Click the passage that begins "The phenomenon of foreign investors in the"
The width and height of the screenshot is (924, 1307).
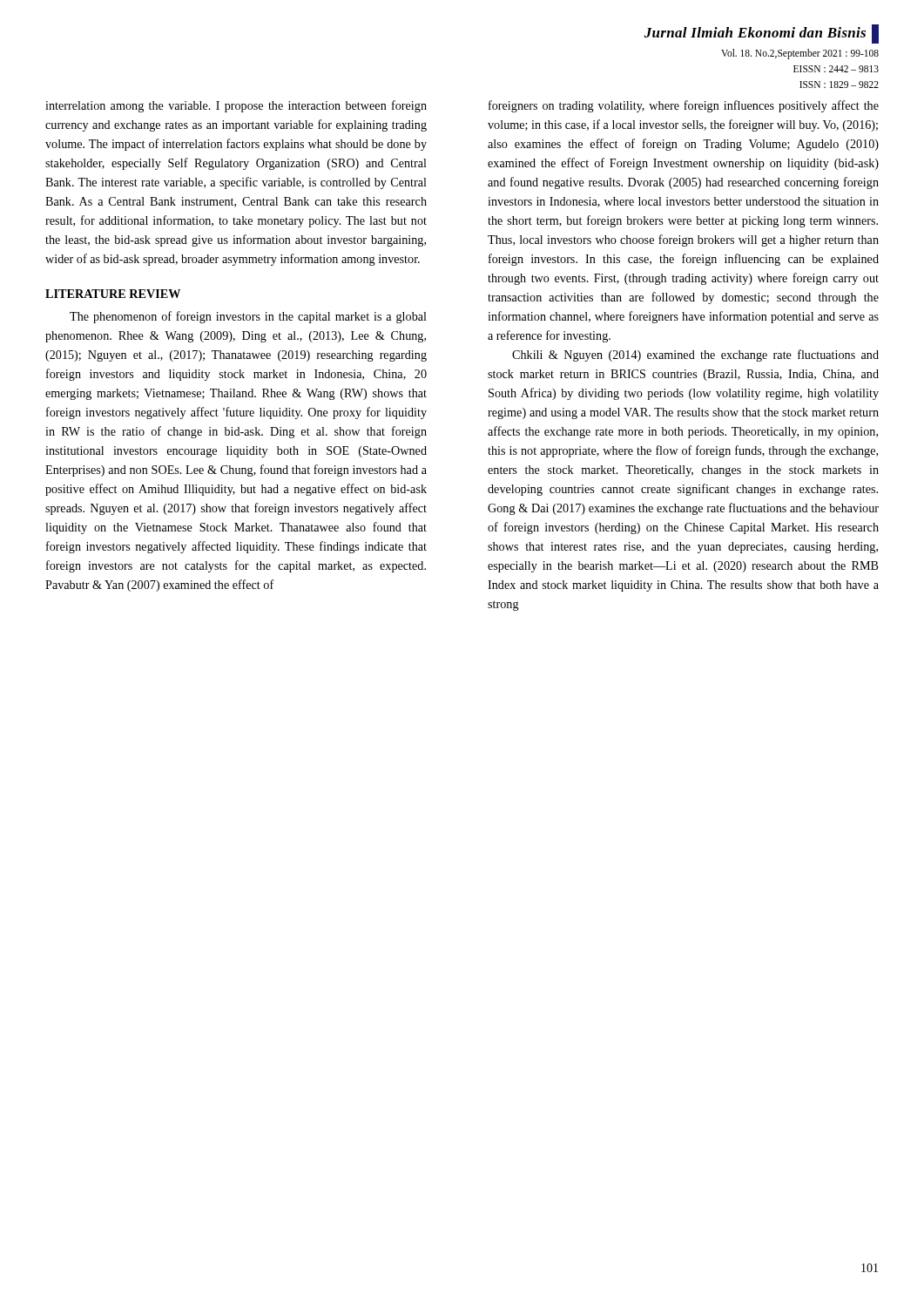[x=236, y=451]
